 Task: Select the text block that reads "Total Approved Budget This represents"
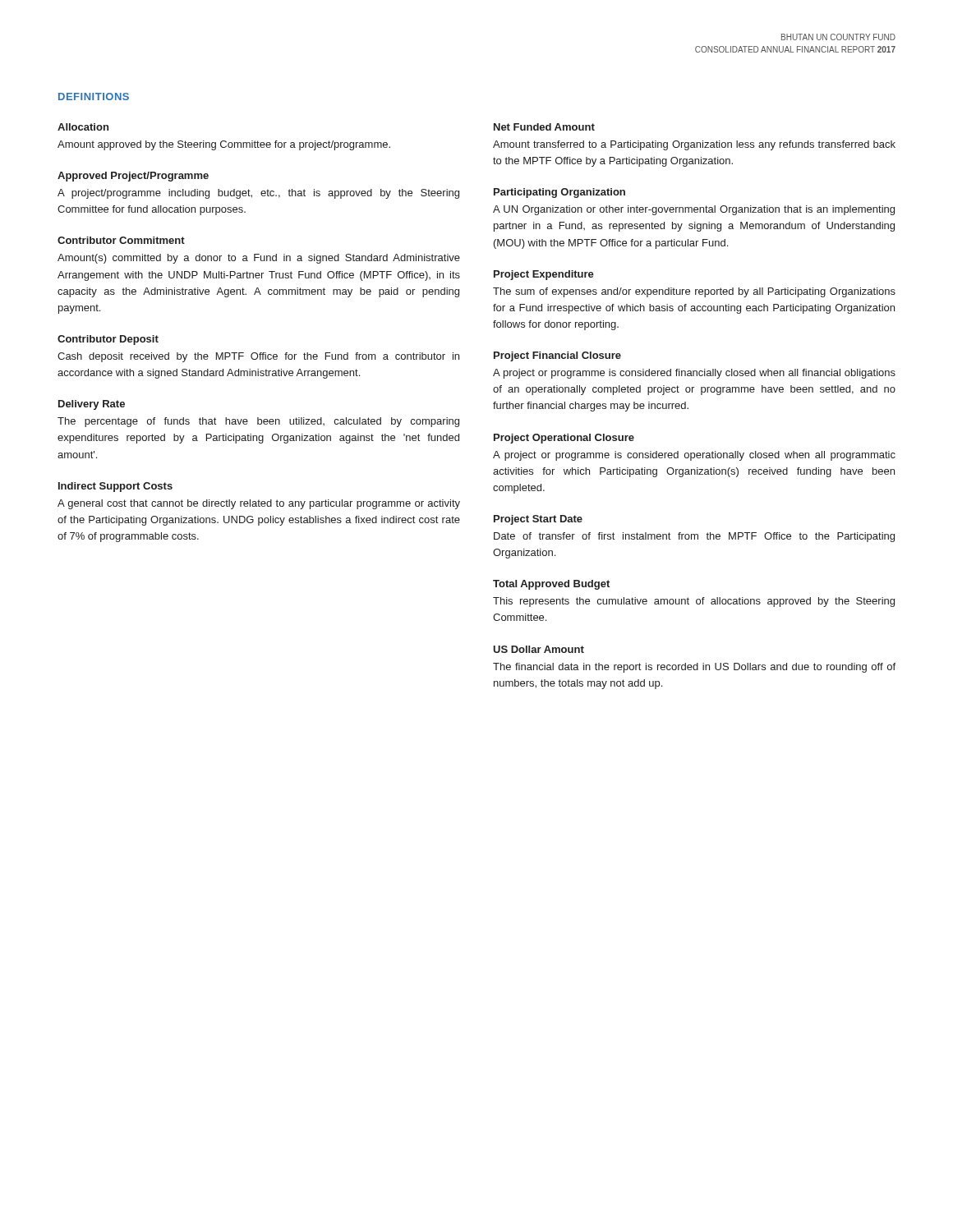[x=694, y=602]
